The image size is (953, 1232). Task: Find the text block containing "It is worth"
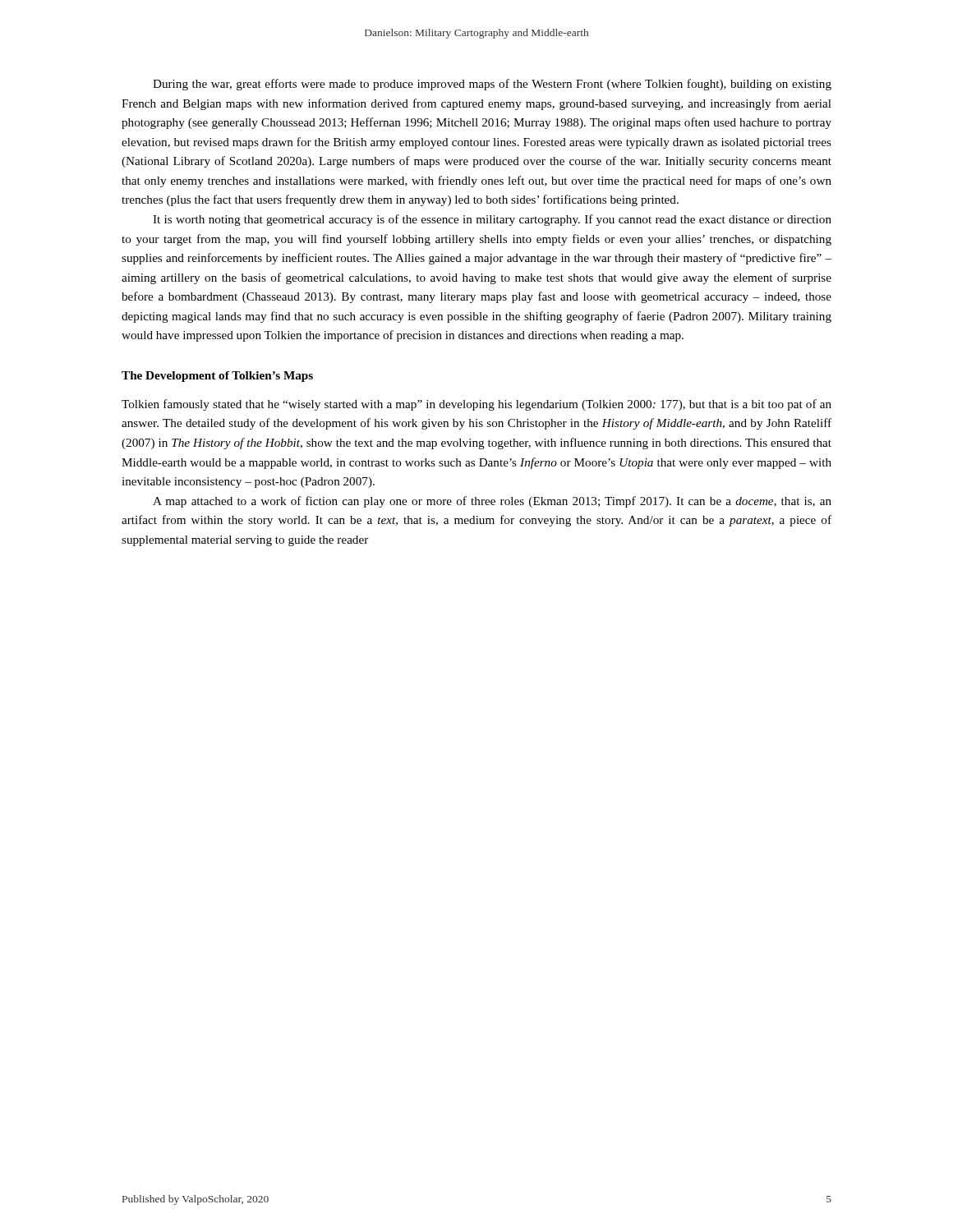[476, 277]
